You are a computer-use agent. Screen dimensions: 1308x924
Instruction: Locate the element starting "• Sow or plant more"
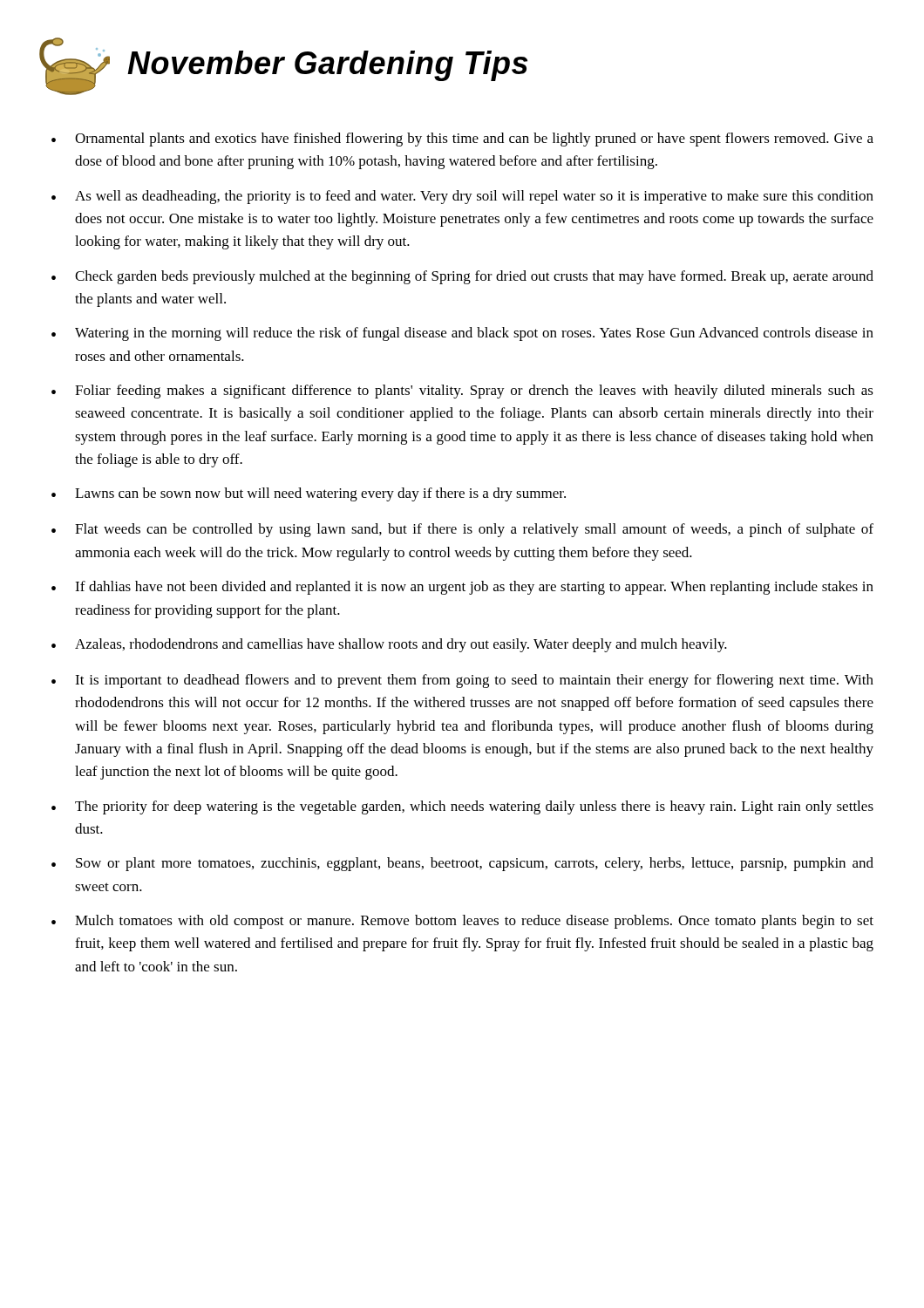462,875
